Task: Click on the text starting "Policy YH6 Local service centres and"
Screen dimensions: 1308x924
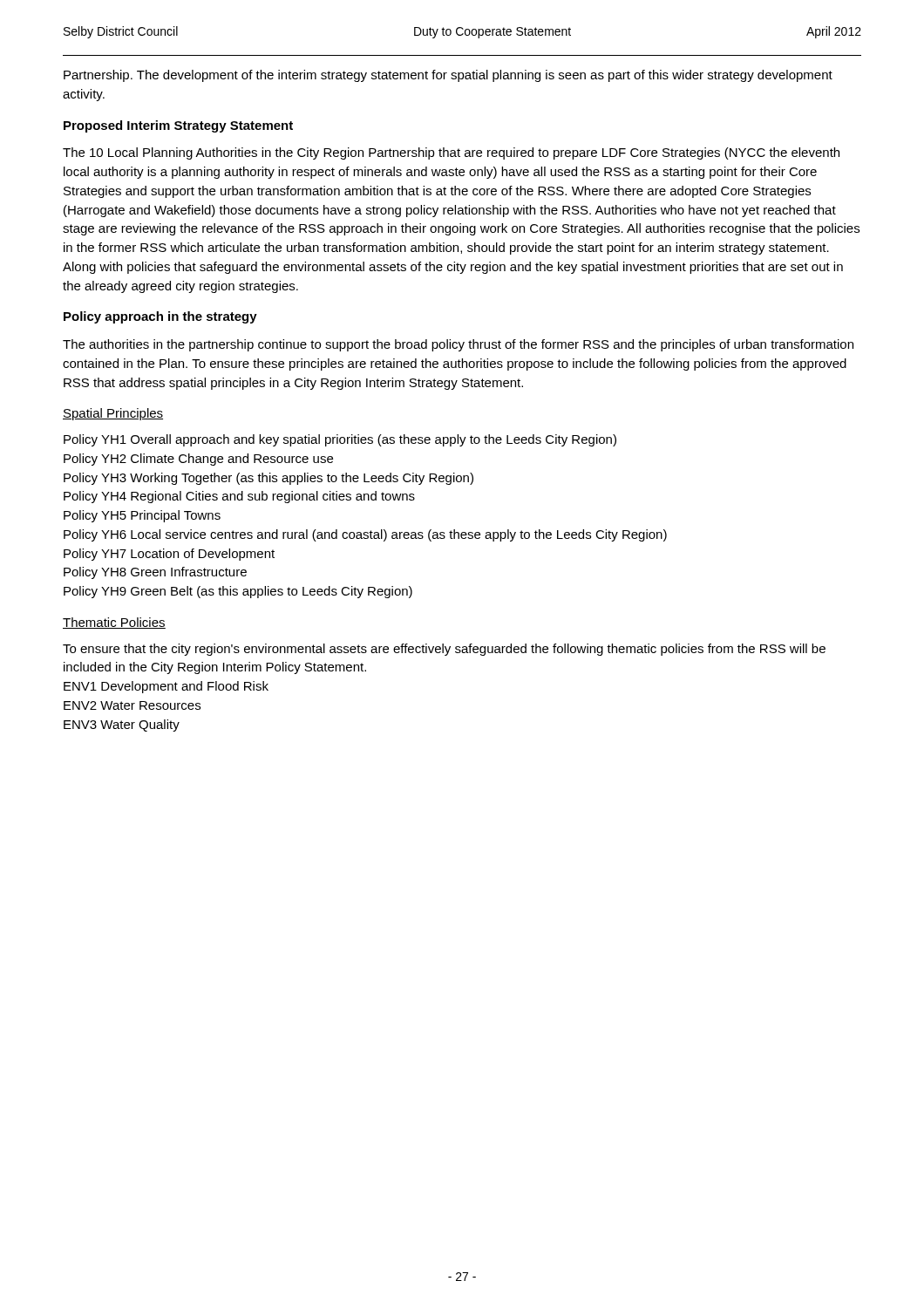Action: [x=462, y=534]
